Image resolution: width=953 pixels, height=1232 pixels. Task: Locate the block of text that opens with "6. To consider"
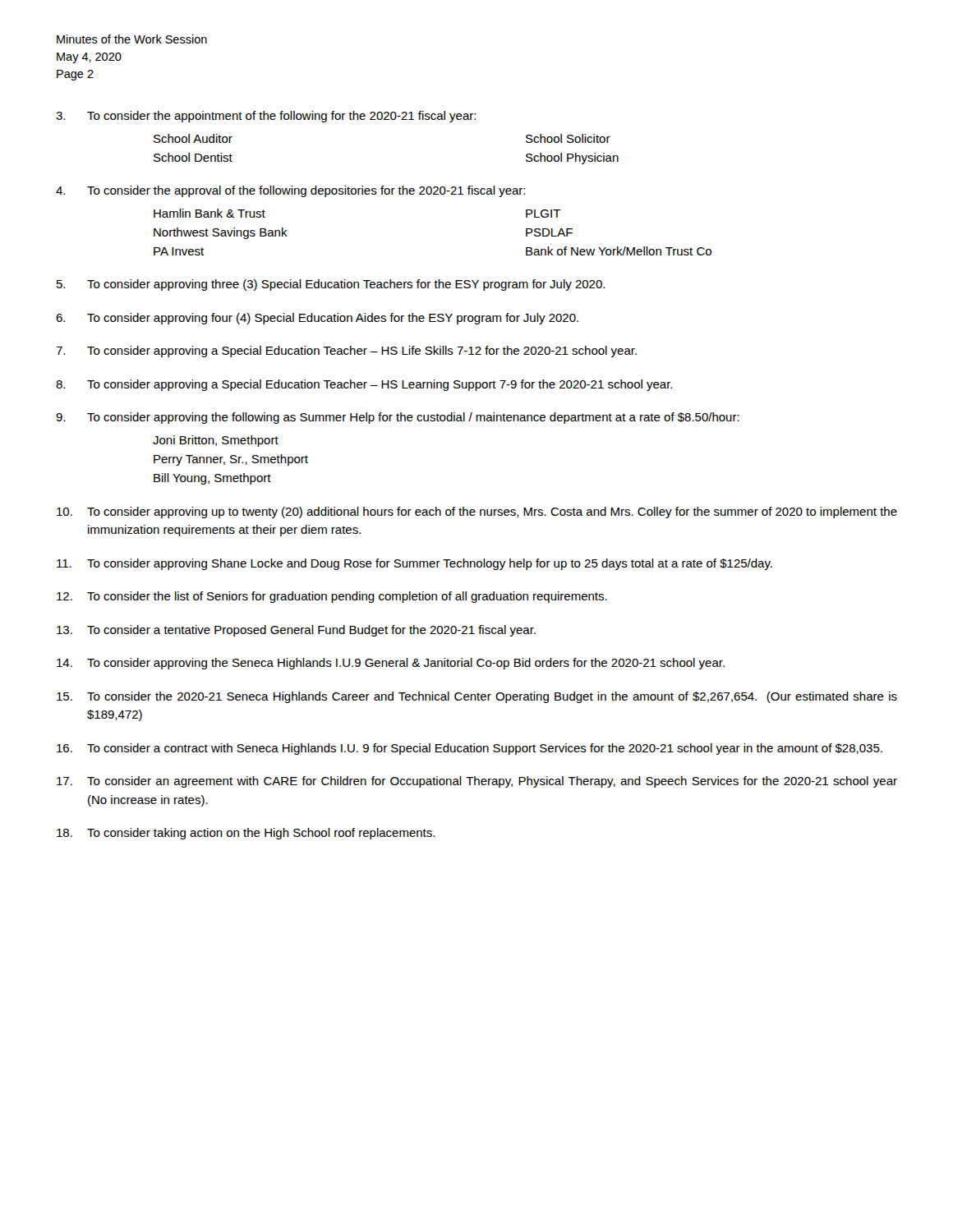(x=476, y=318)
